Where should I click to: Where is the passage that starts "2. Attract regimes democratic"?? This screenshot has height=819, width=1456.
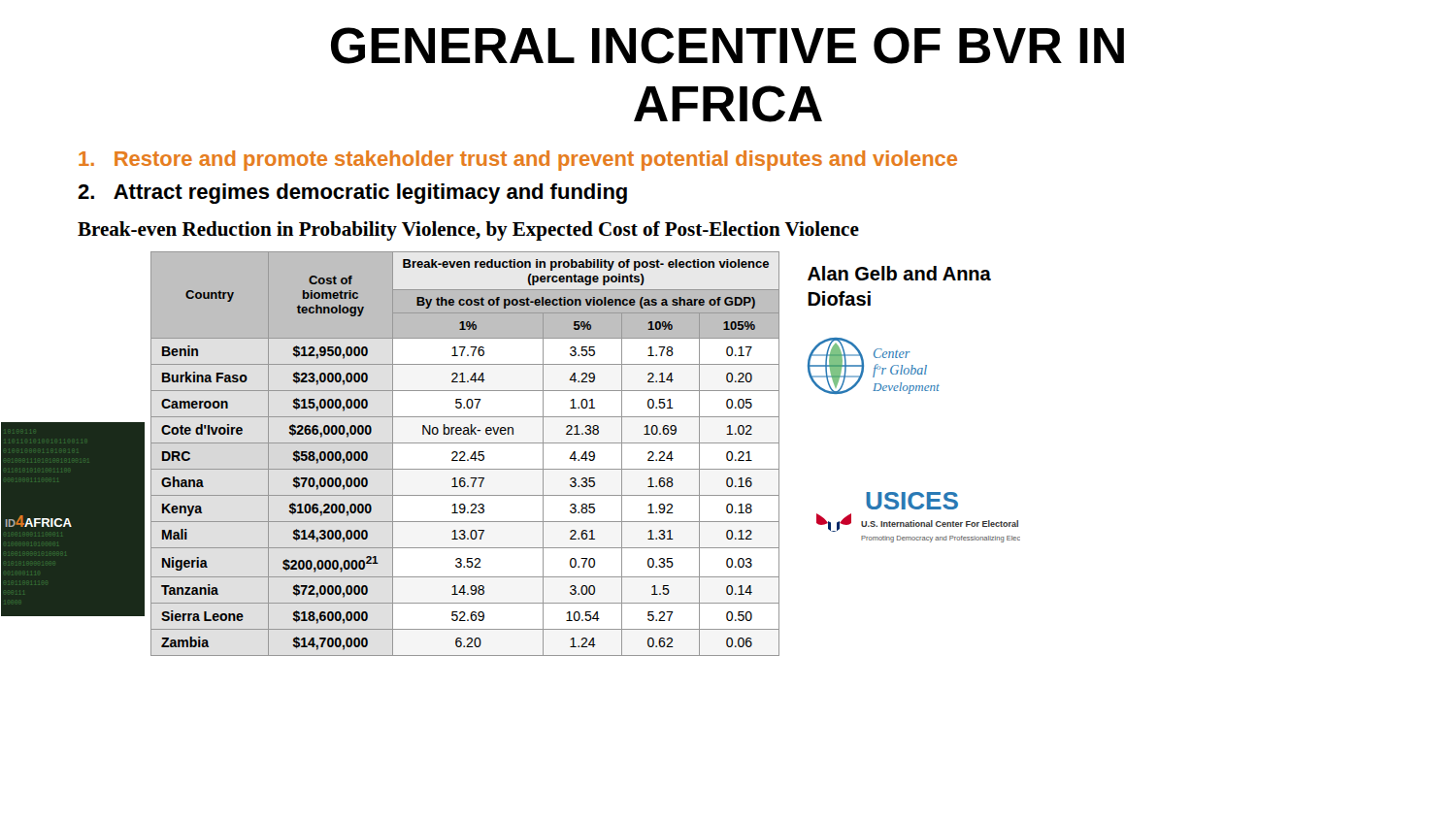coord(353,191)
